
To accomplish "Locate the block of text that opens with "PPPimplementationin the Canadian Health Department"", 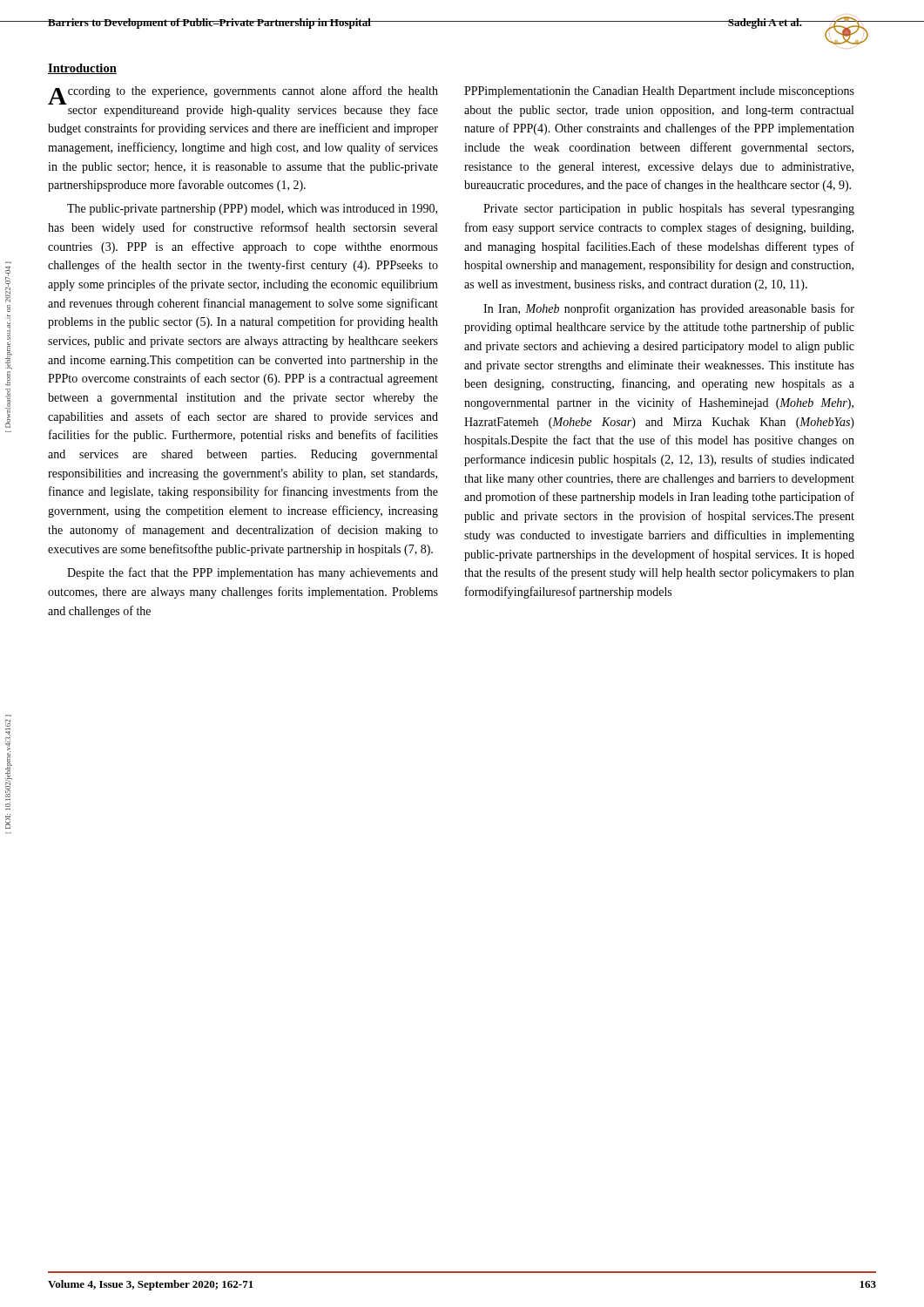I will (x=659, y=342).
